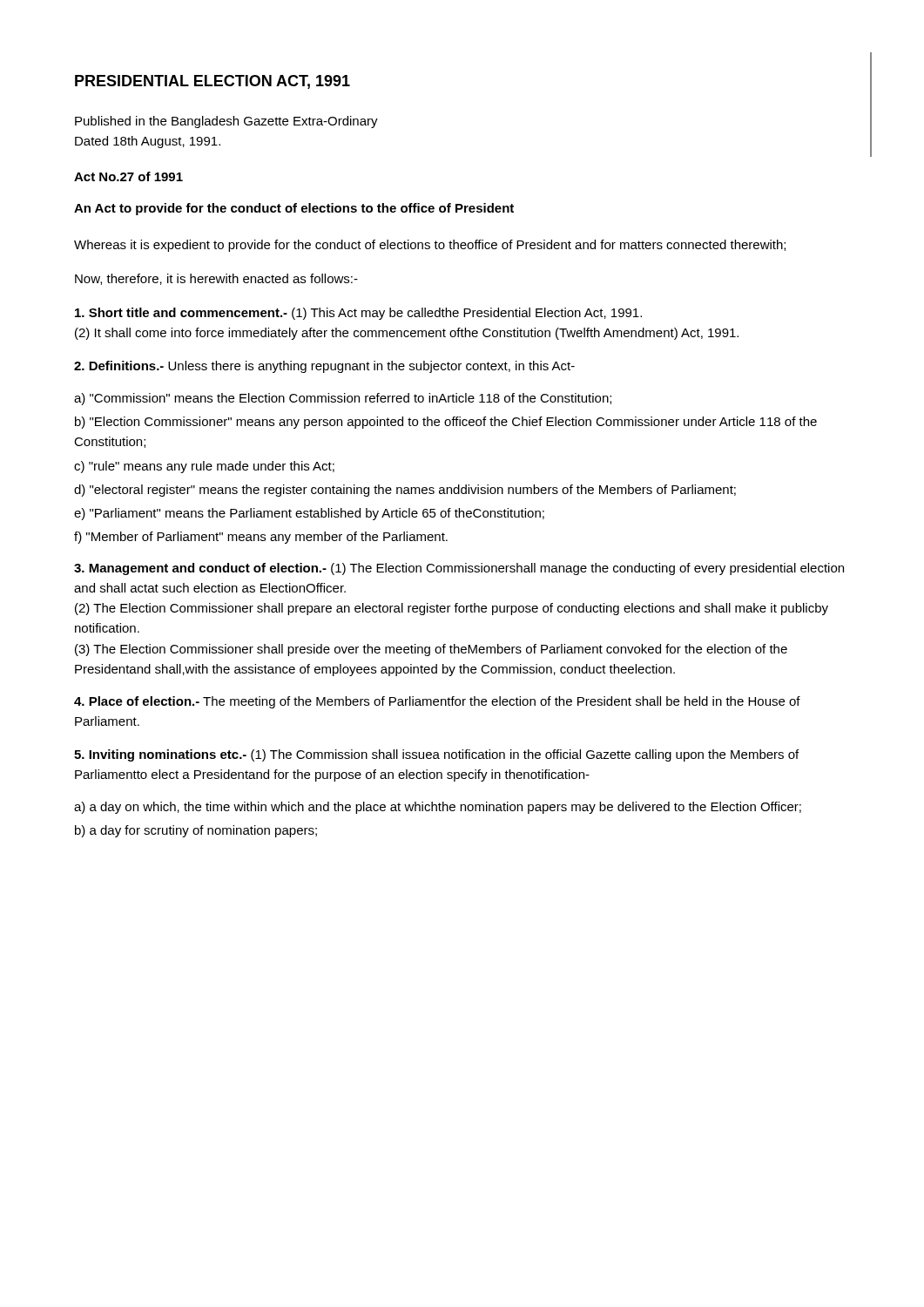Find the title
924x1307 pixels.
pos(212,81)
